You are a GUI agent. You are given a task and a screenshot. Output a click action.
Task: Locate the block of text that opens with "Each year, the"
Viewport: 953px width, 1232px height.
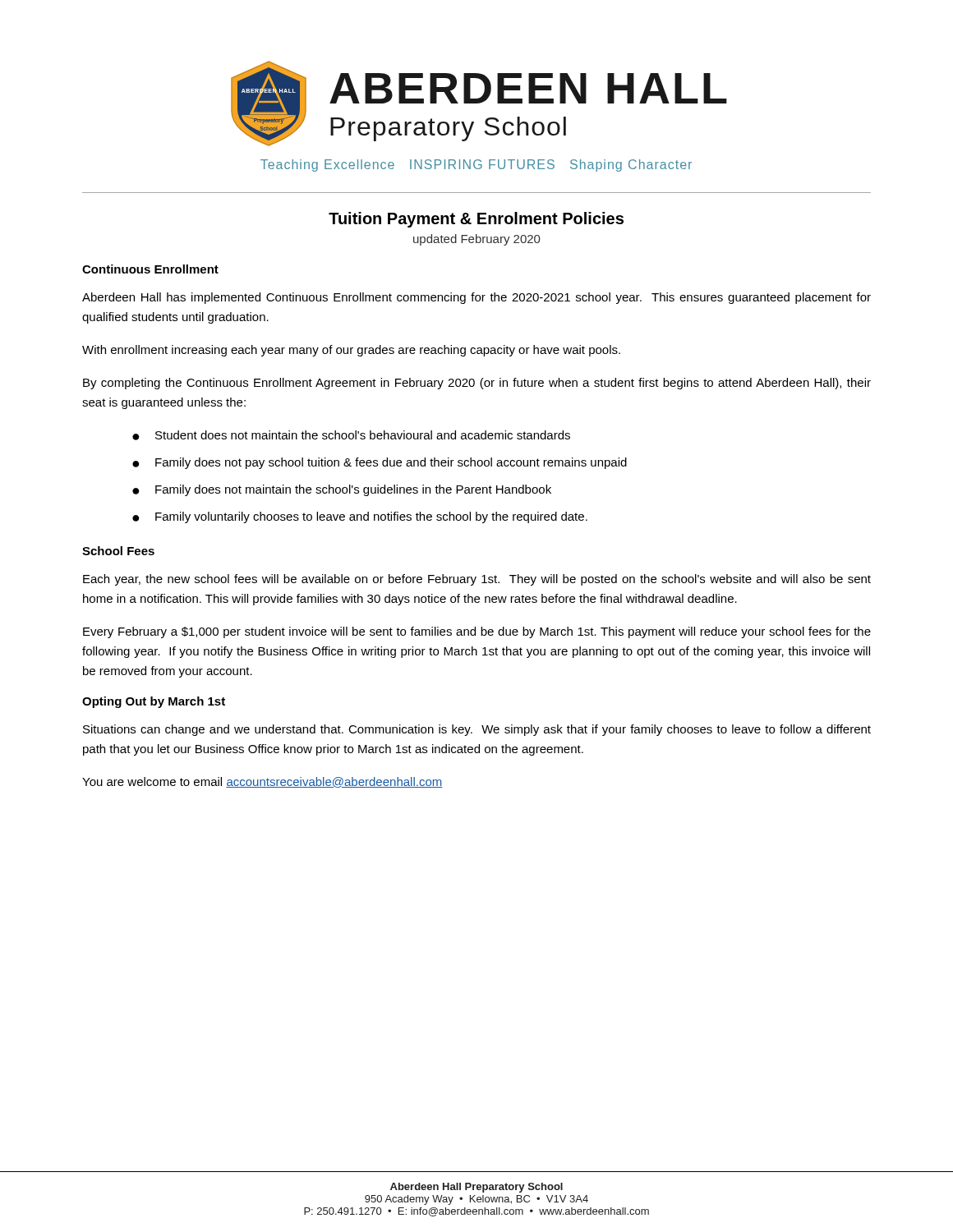pyautogui.click(x=476, y=588)
